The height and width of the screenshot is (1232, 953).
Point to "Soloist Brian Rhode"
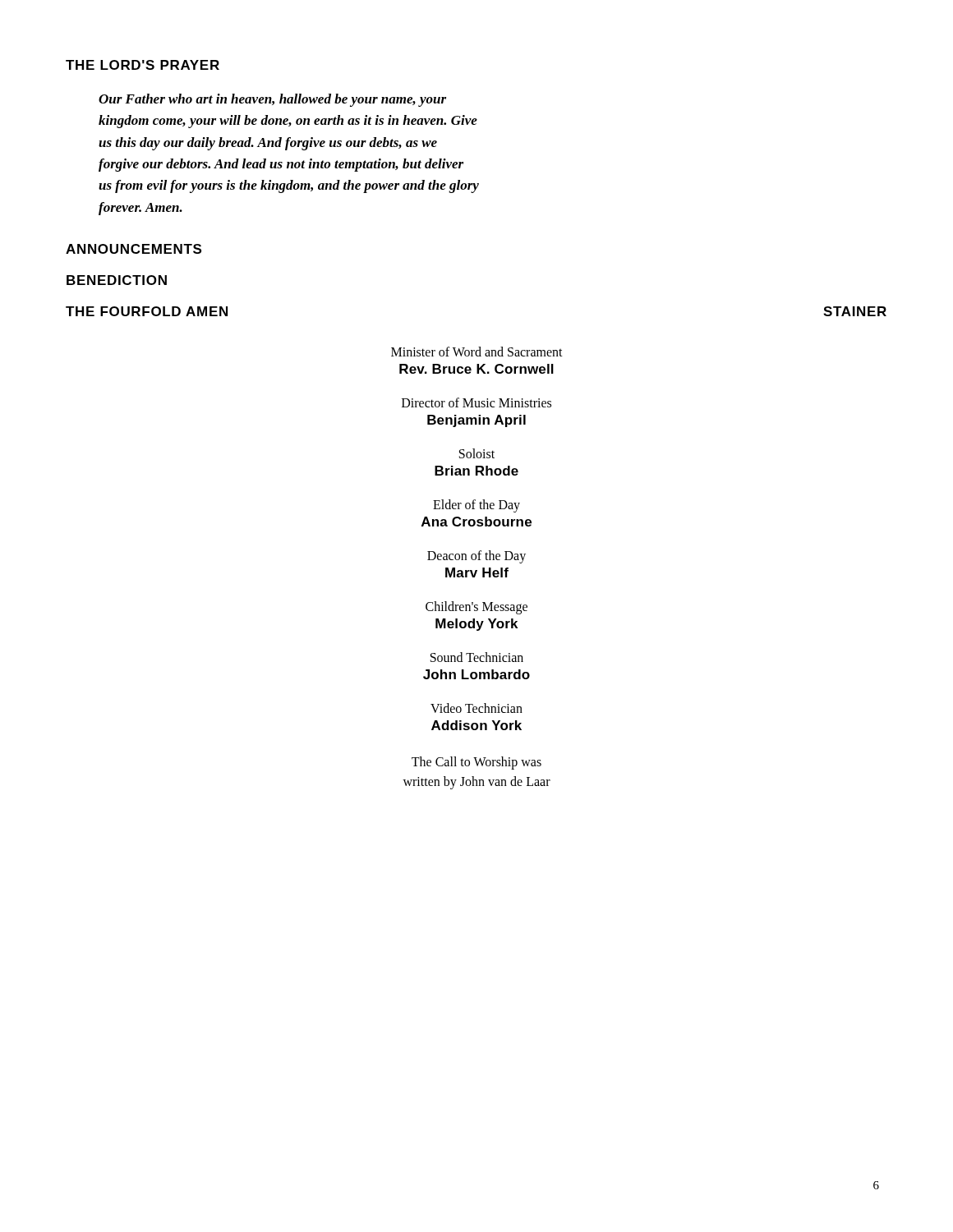pyautogui.click(x=476, y=463)
